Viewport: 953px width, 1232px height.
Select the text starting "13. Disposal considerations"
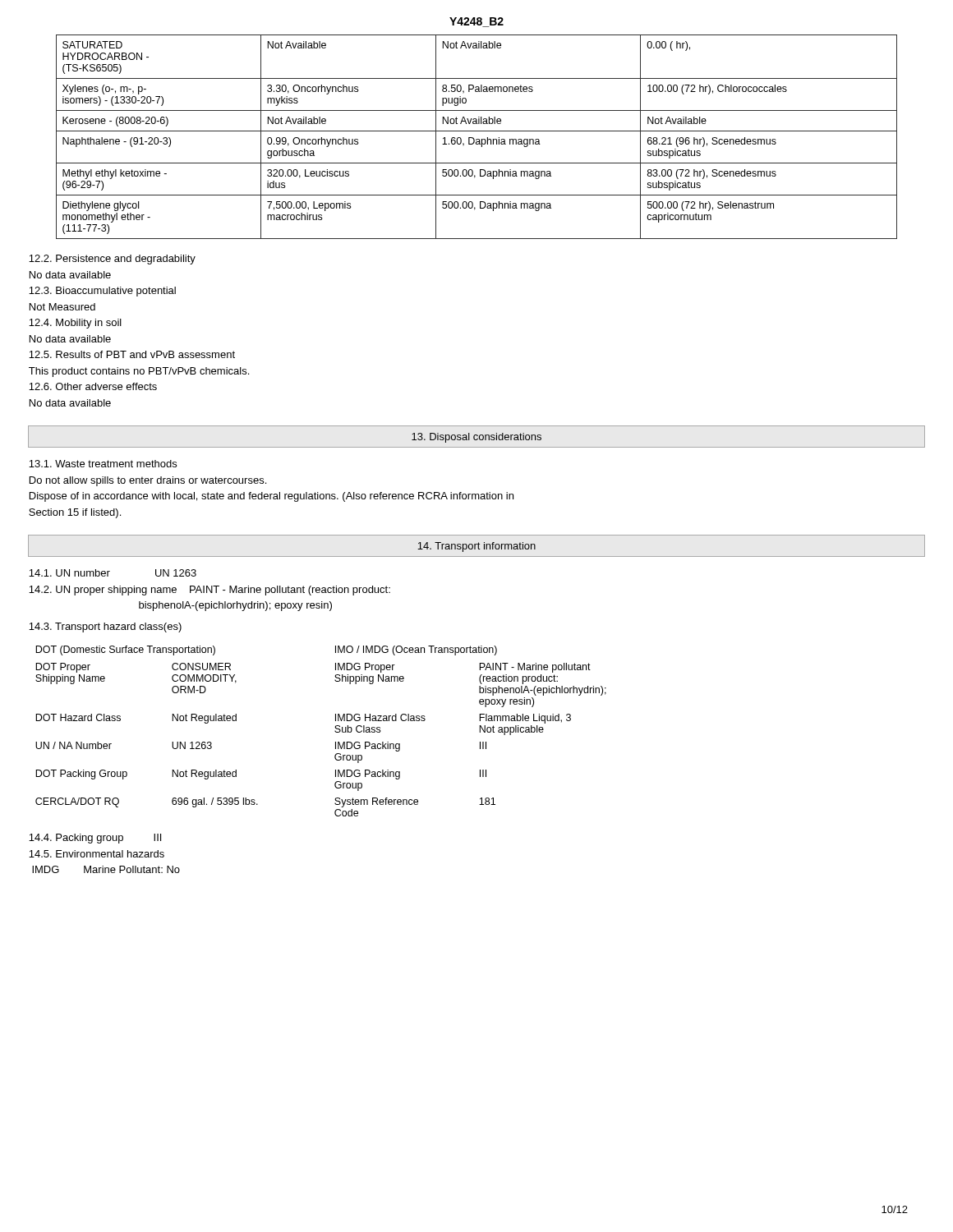[476, 436]
